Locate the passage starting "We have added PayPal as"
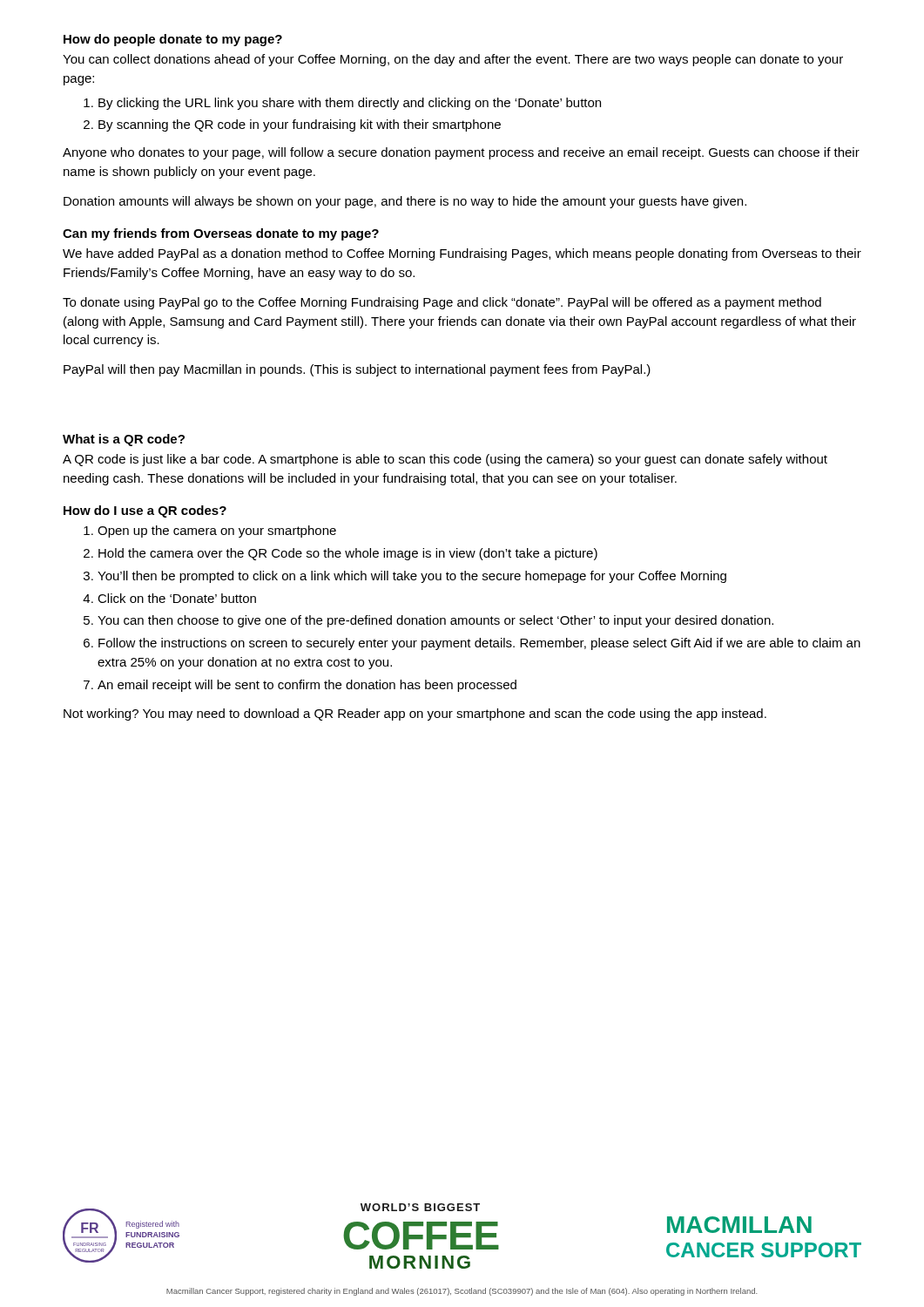The height and width of the screenshot is (1307, 924). (462, 263)
